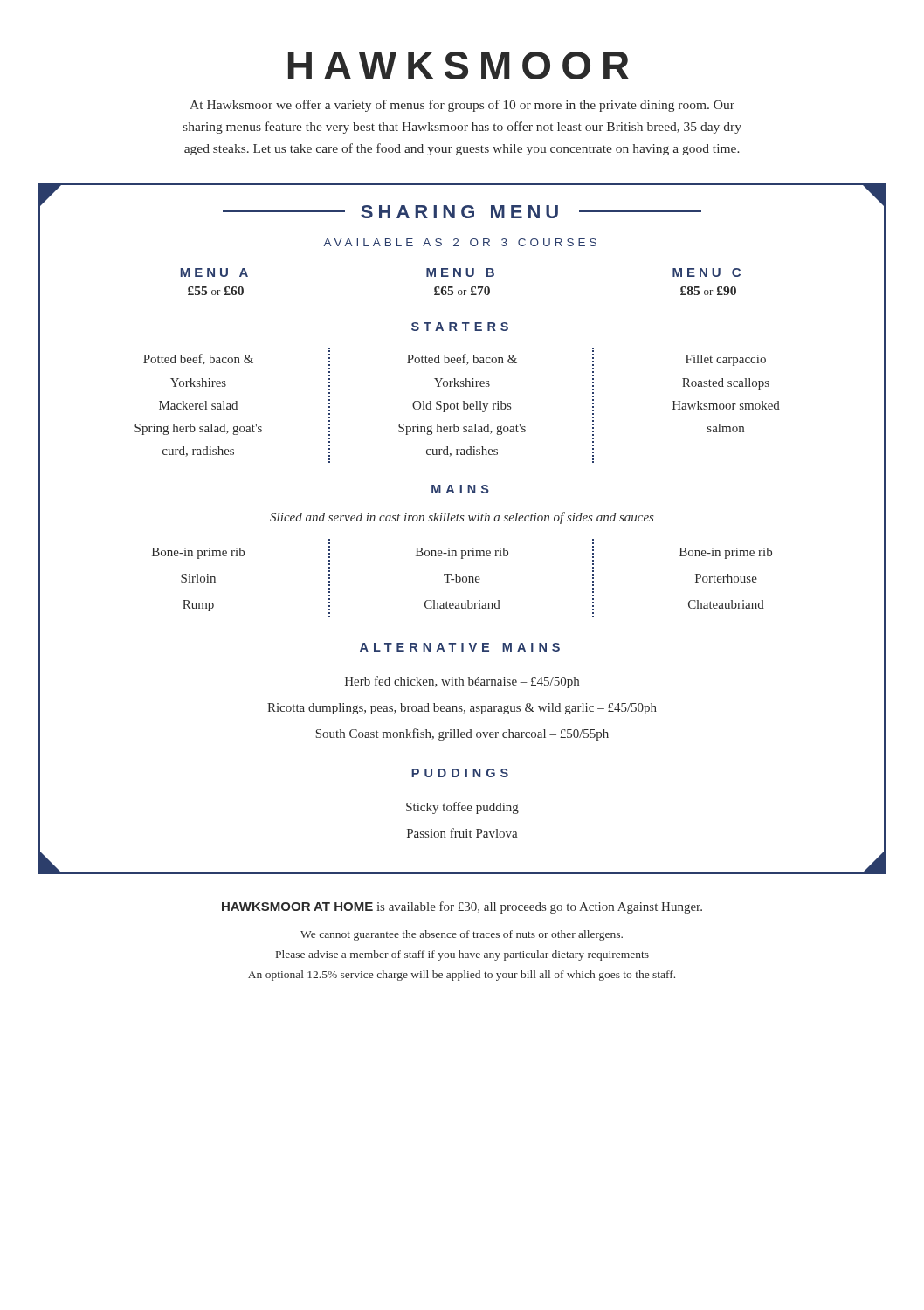Click on the region starting "AVAILABLE AS 2 OR 3"

462,243
